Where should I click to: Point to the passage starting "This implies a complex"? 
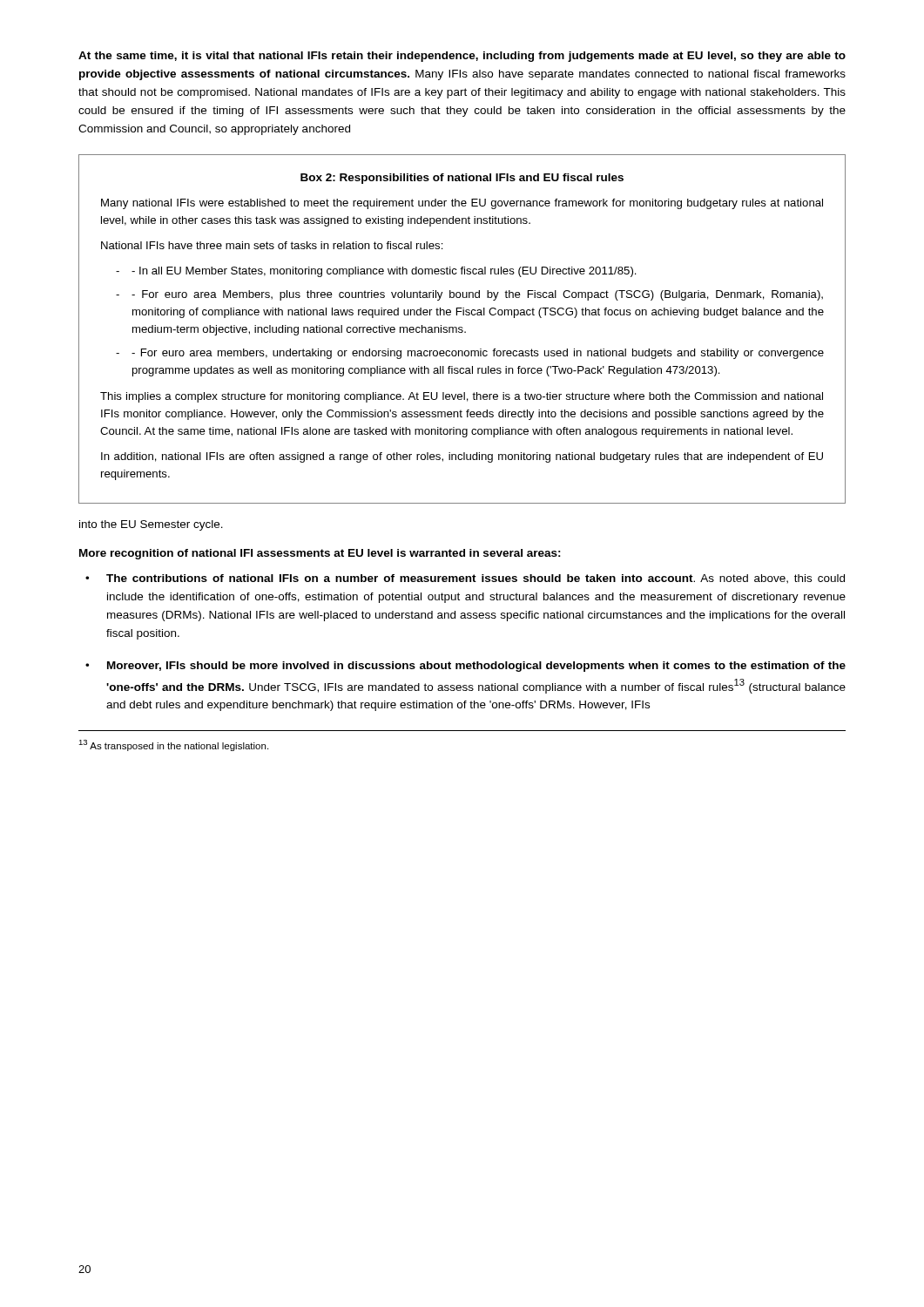(x=462, y=414)
